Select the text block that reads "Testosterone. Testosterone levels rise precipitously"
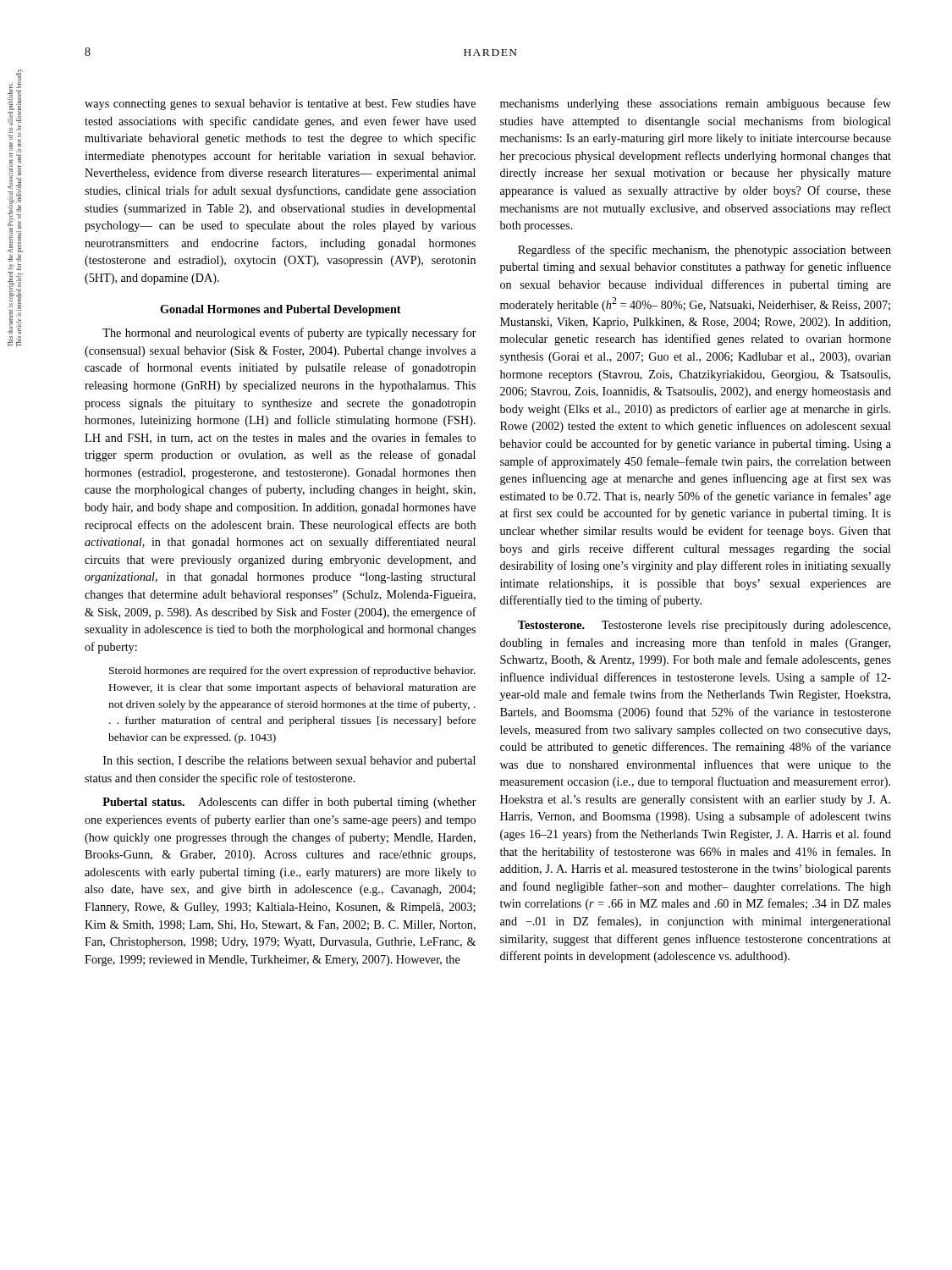This screenshot has width=952, height=1270. [695, 791]
